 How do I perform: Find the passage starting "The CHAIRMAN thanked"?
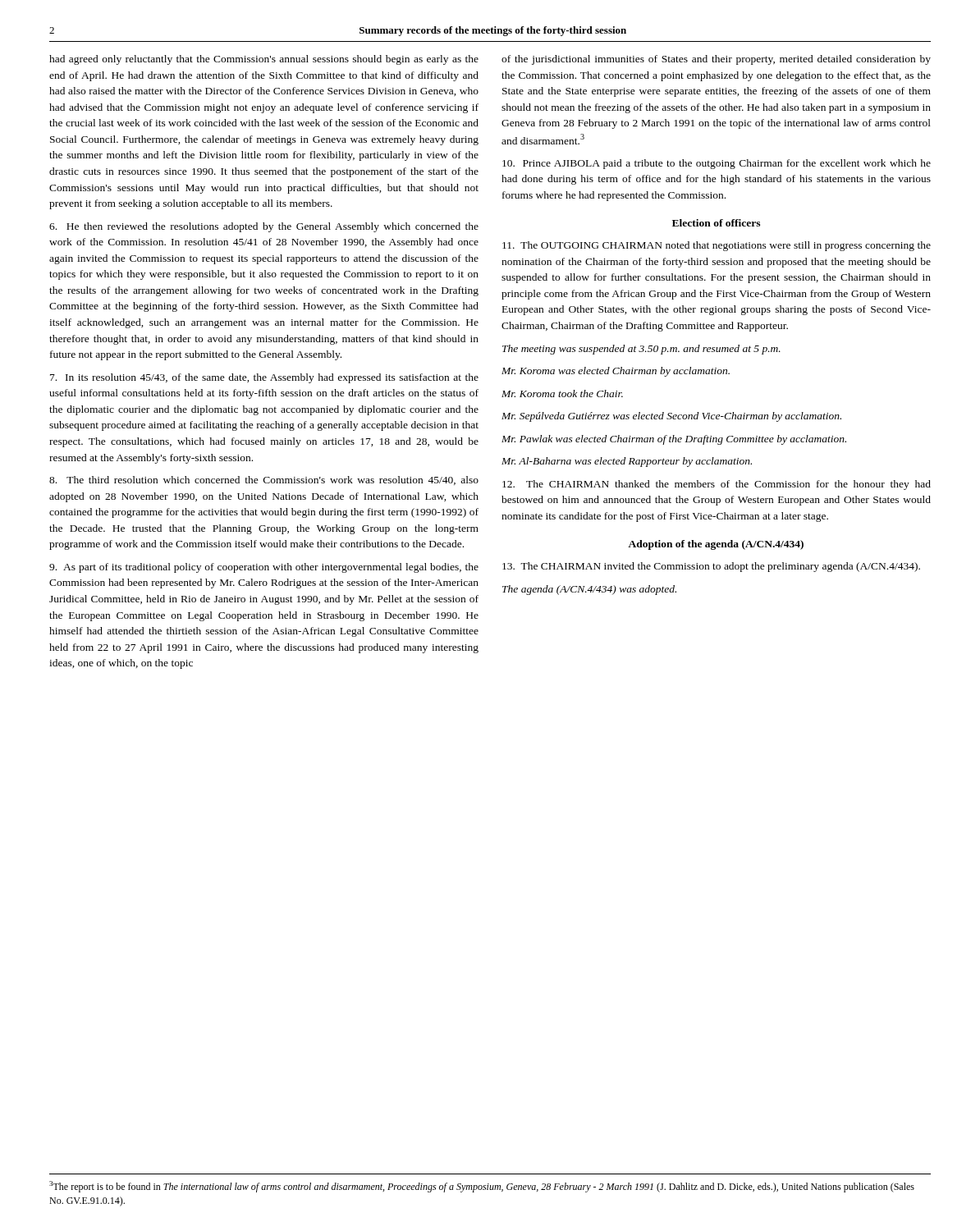tap(716, 500)
